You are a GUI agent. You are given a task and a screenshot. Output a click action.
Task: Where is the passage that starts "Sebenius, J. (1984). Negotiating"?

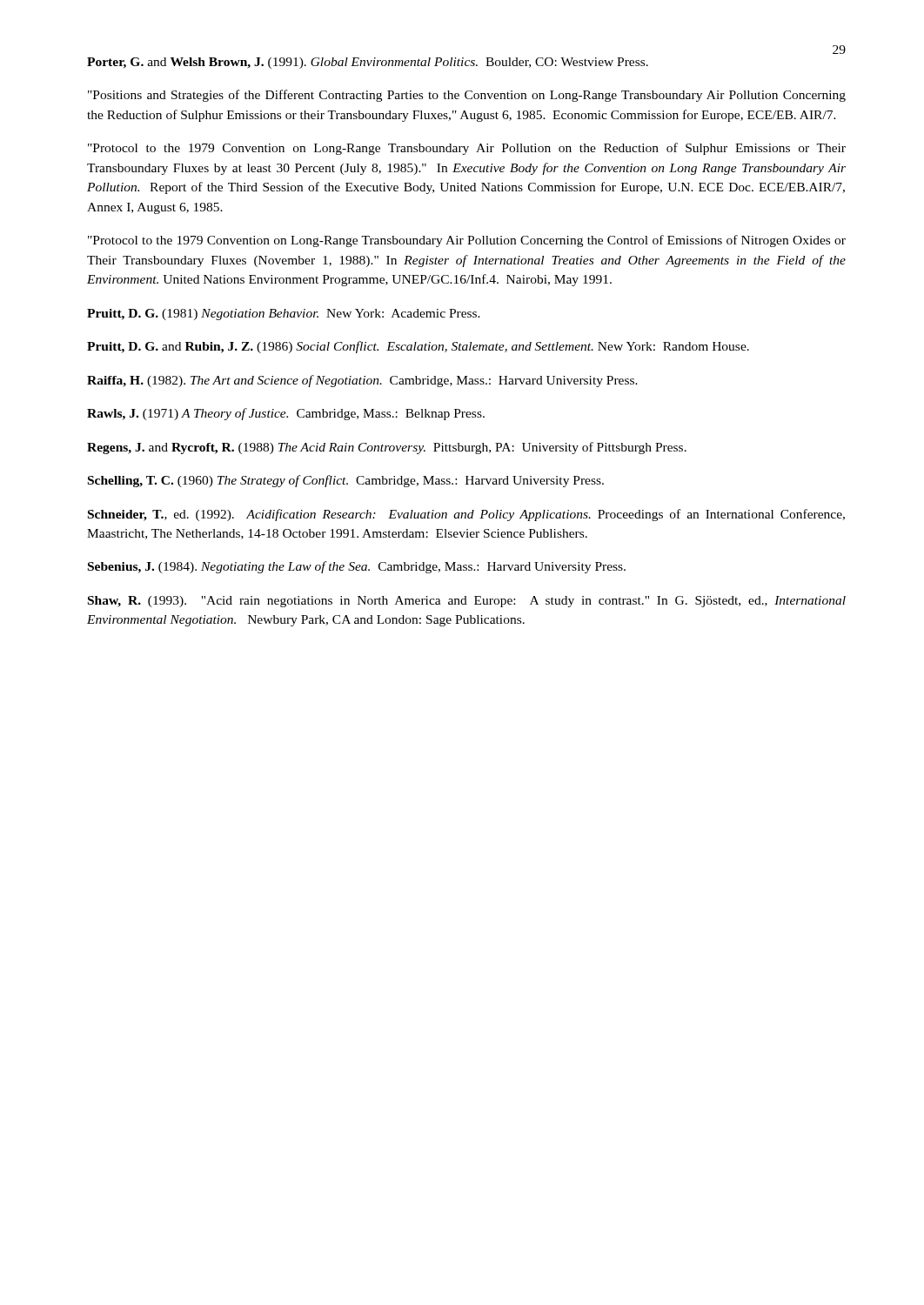357,566
